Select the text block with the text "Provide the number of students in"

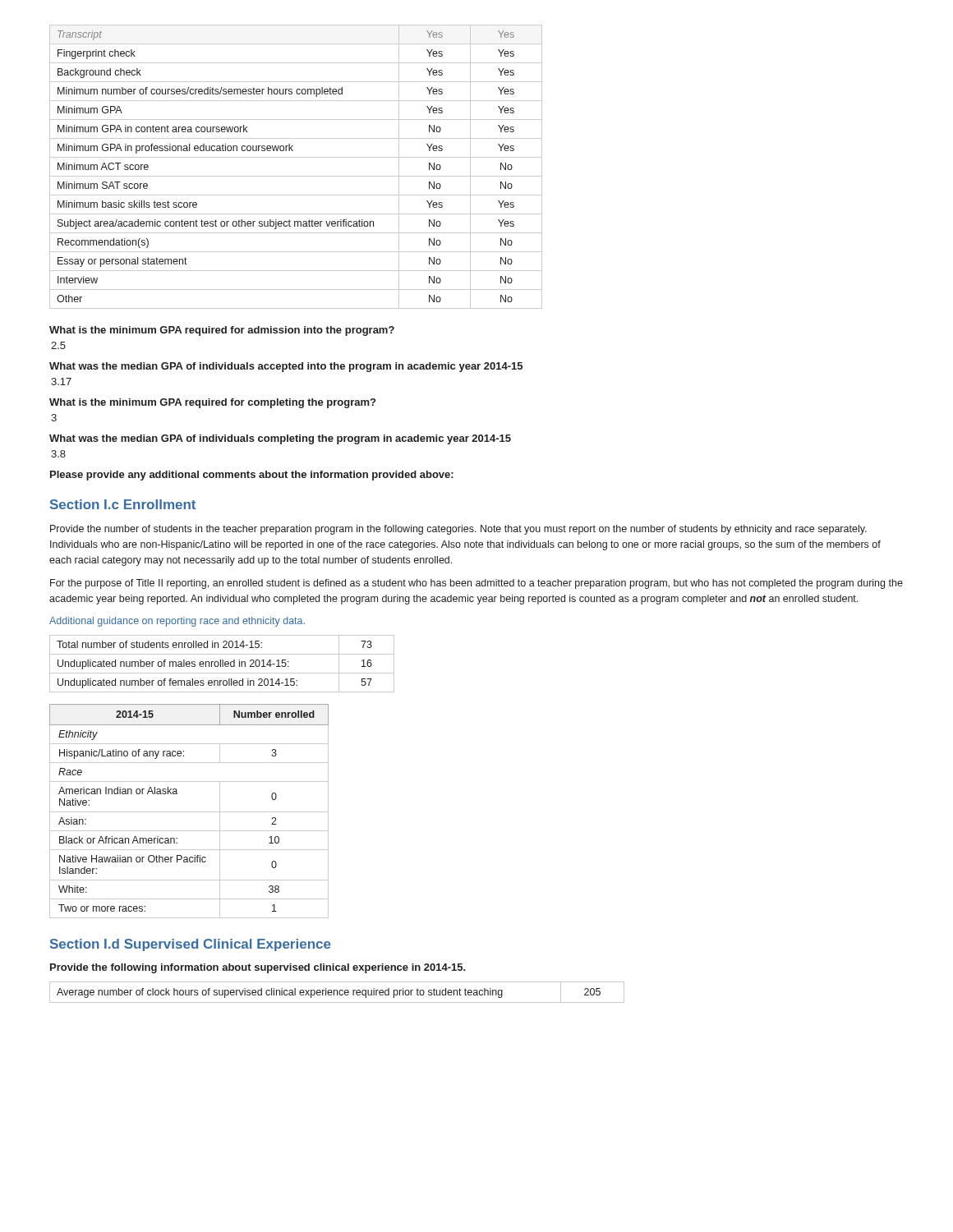[465, 544]
